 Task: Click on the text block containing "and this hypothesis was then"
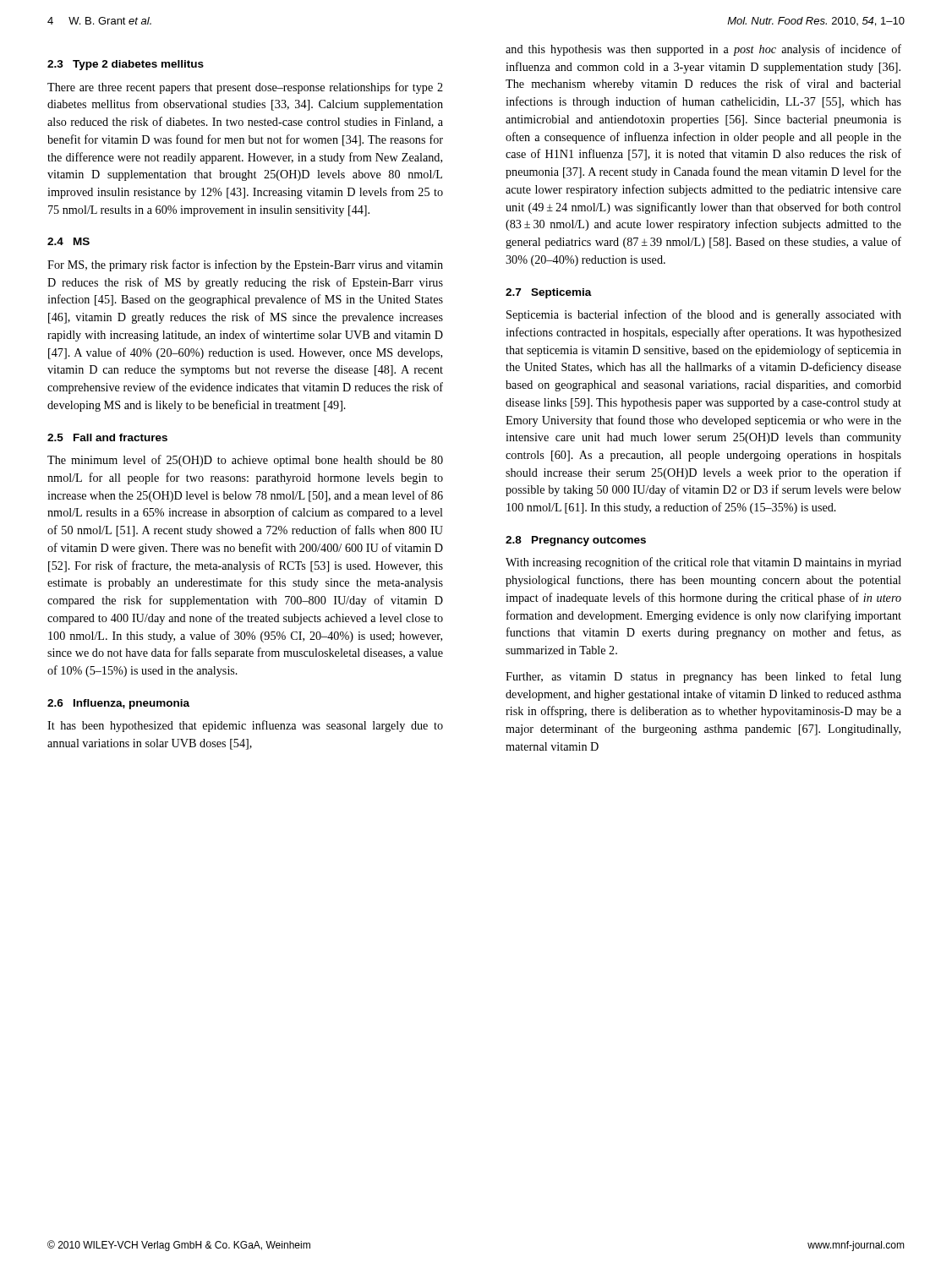coord(703,154)
